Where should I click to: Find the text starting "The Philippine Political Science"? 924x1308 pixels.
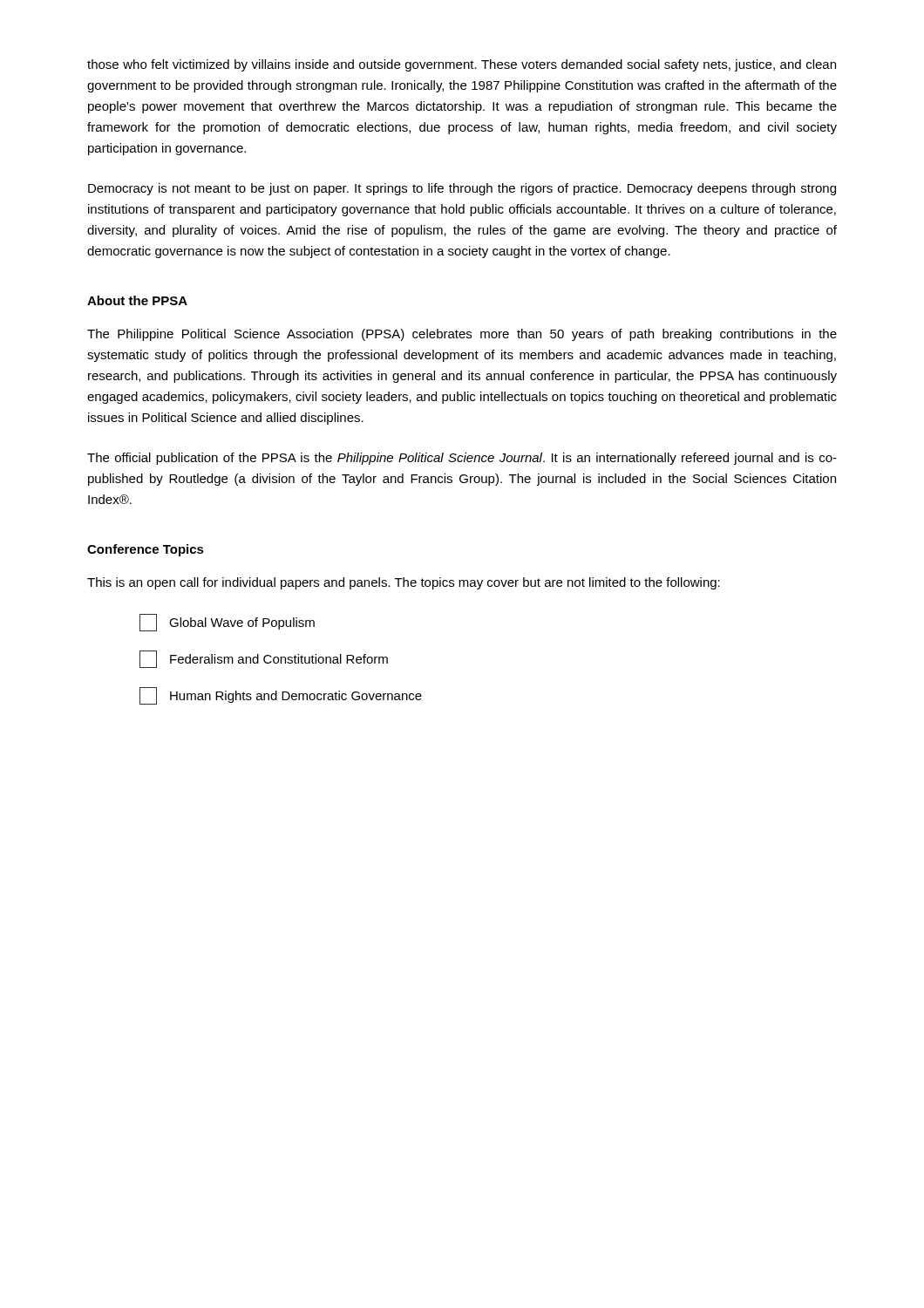[462, 375]
